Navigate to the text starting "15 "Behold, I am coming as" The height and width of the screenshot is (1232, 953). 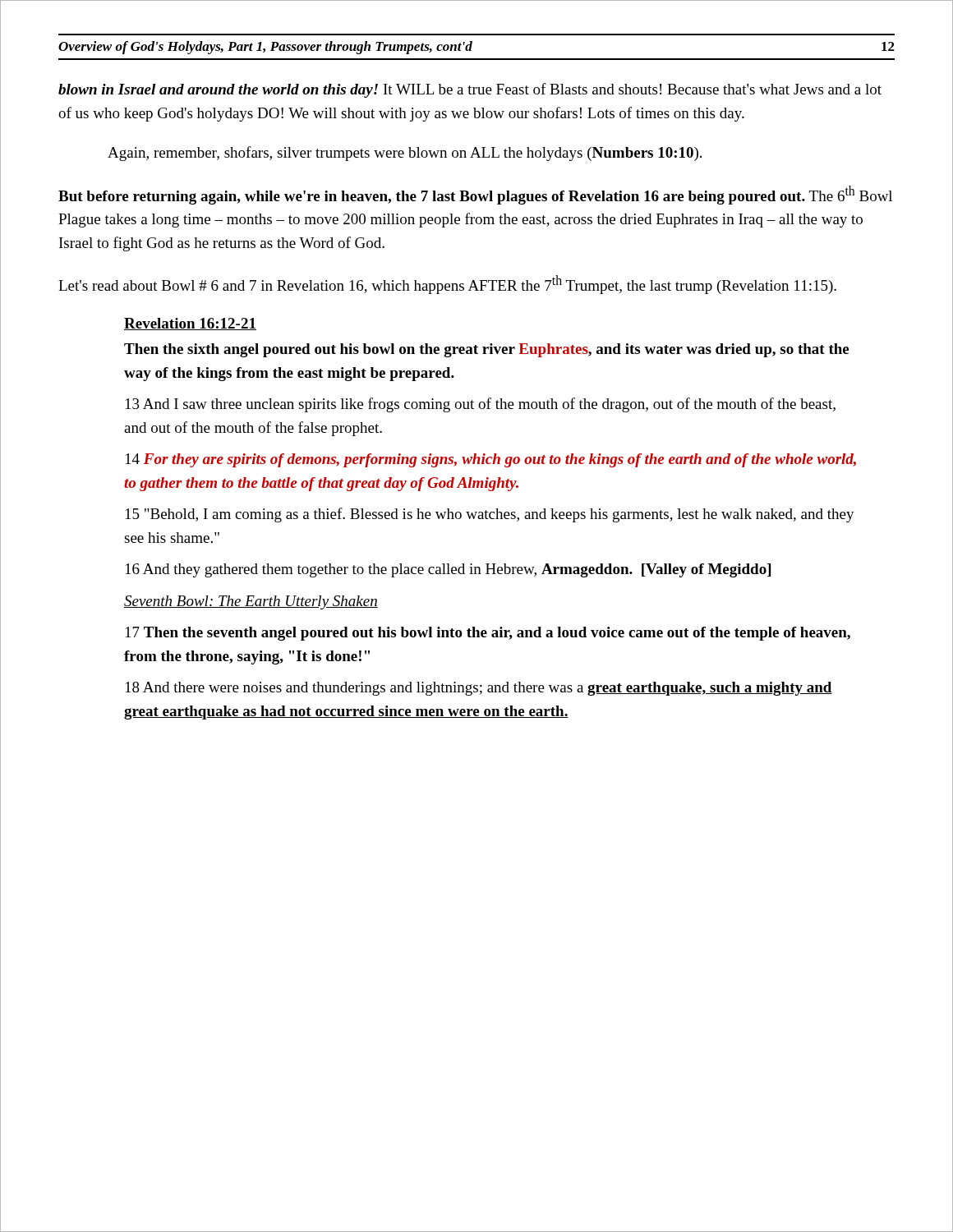[489, 526]
